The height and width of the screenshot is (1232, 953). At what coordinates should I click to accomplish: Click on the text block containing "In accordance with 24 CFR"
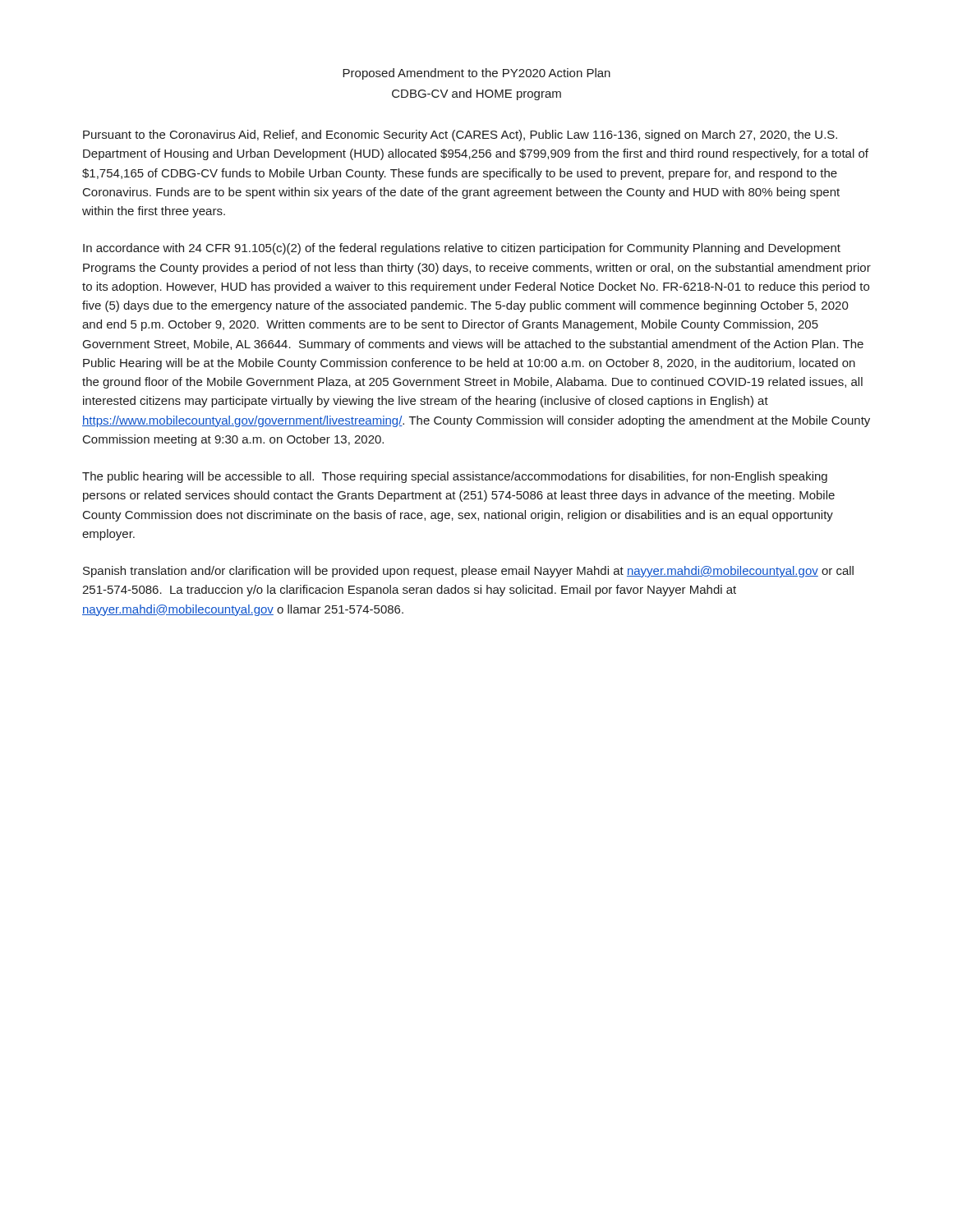click(x=476, y=343)
